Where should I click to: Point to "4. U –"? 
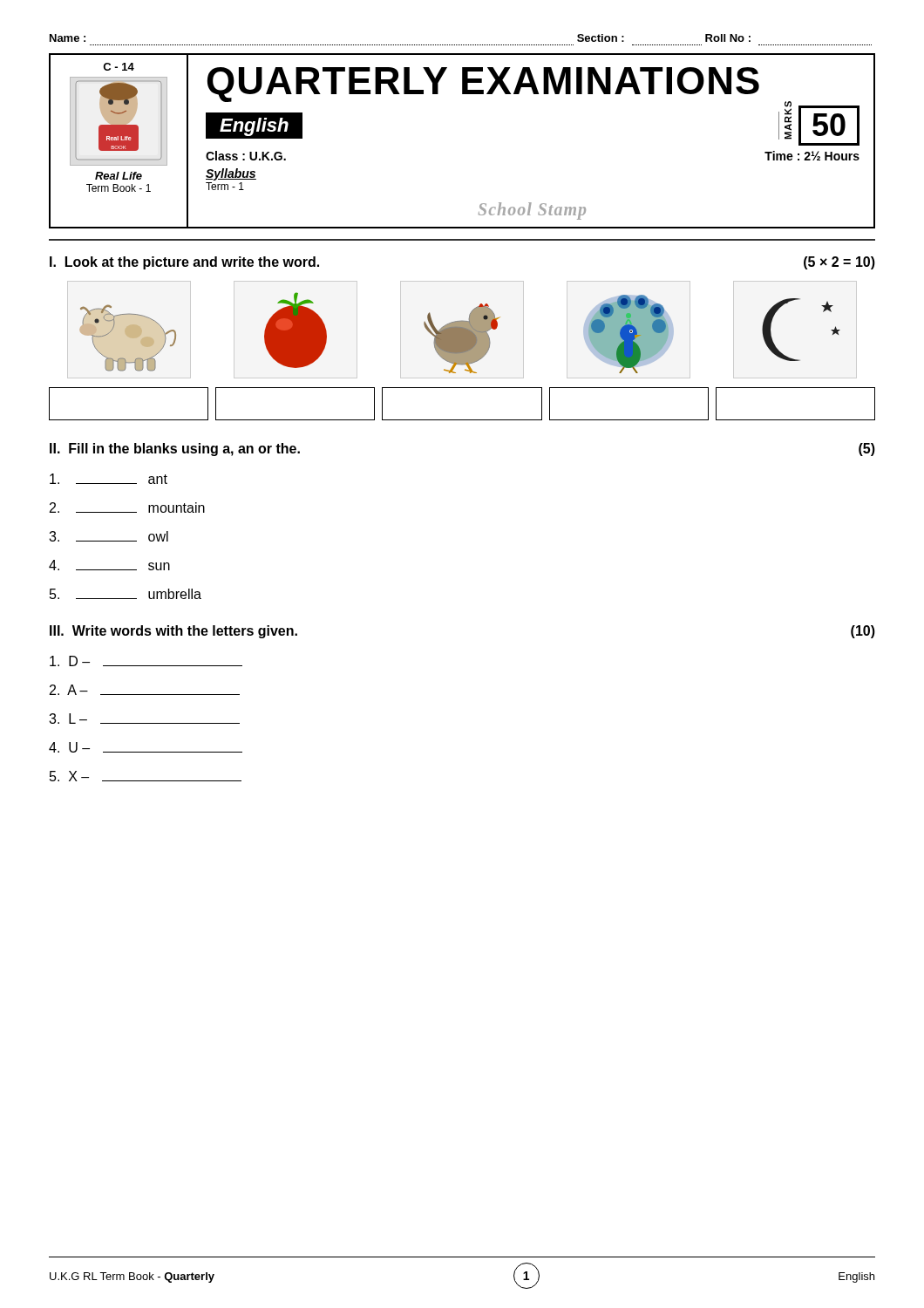[x=146, y=745]
